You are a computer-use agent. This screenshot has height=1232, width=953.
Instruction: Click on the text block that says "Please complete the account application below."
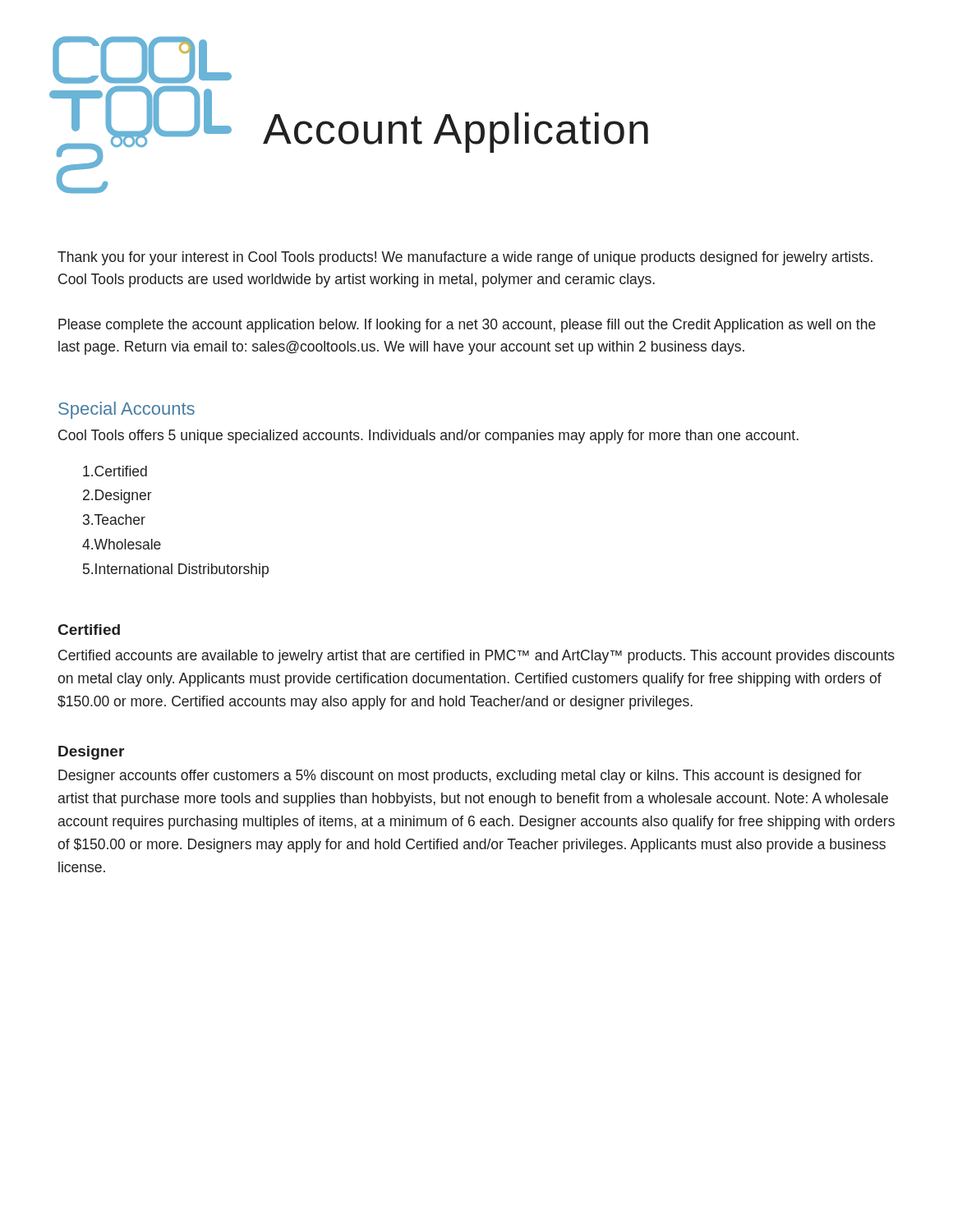pos(467,336)
